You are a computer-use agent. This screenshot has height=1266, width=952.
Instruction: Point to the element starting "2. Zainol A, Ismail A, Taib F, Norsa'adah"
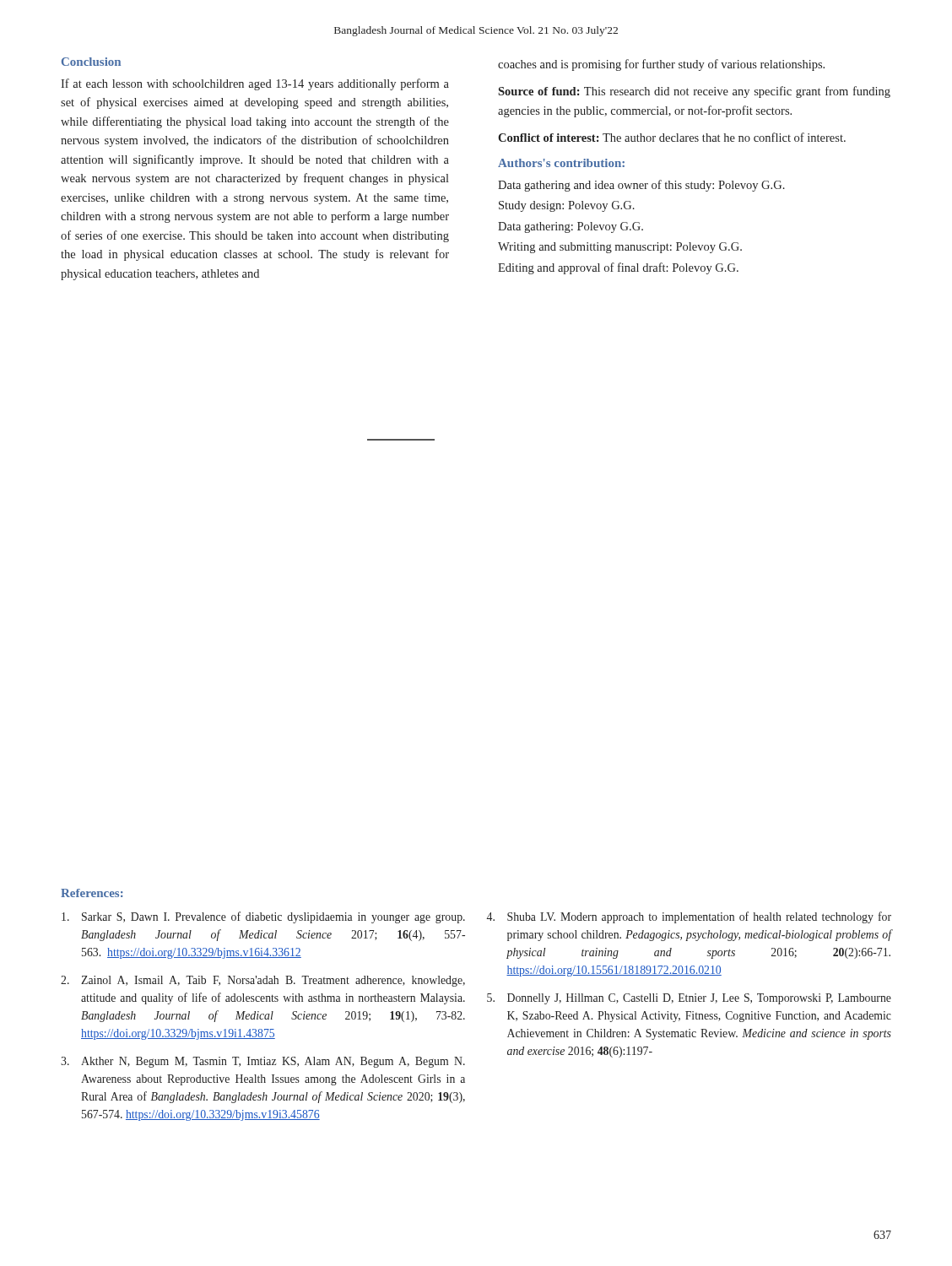(x=263, y=1008)
